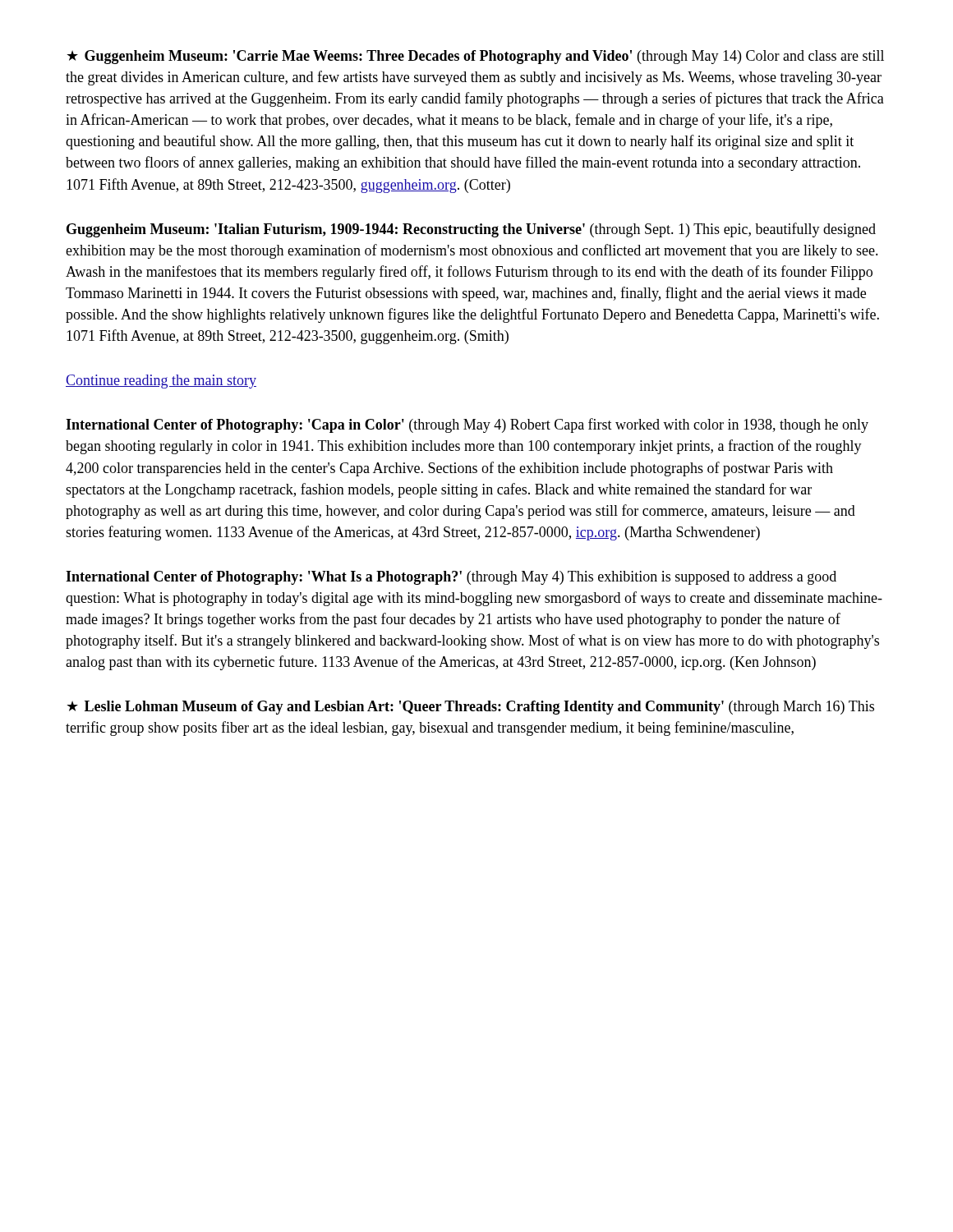Click on the text block starting "★ Leslie Lohman Museum"
The height and width of the screenshot is (1232, 953).
click(476, 717)
